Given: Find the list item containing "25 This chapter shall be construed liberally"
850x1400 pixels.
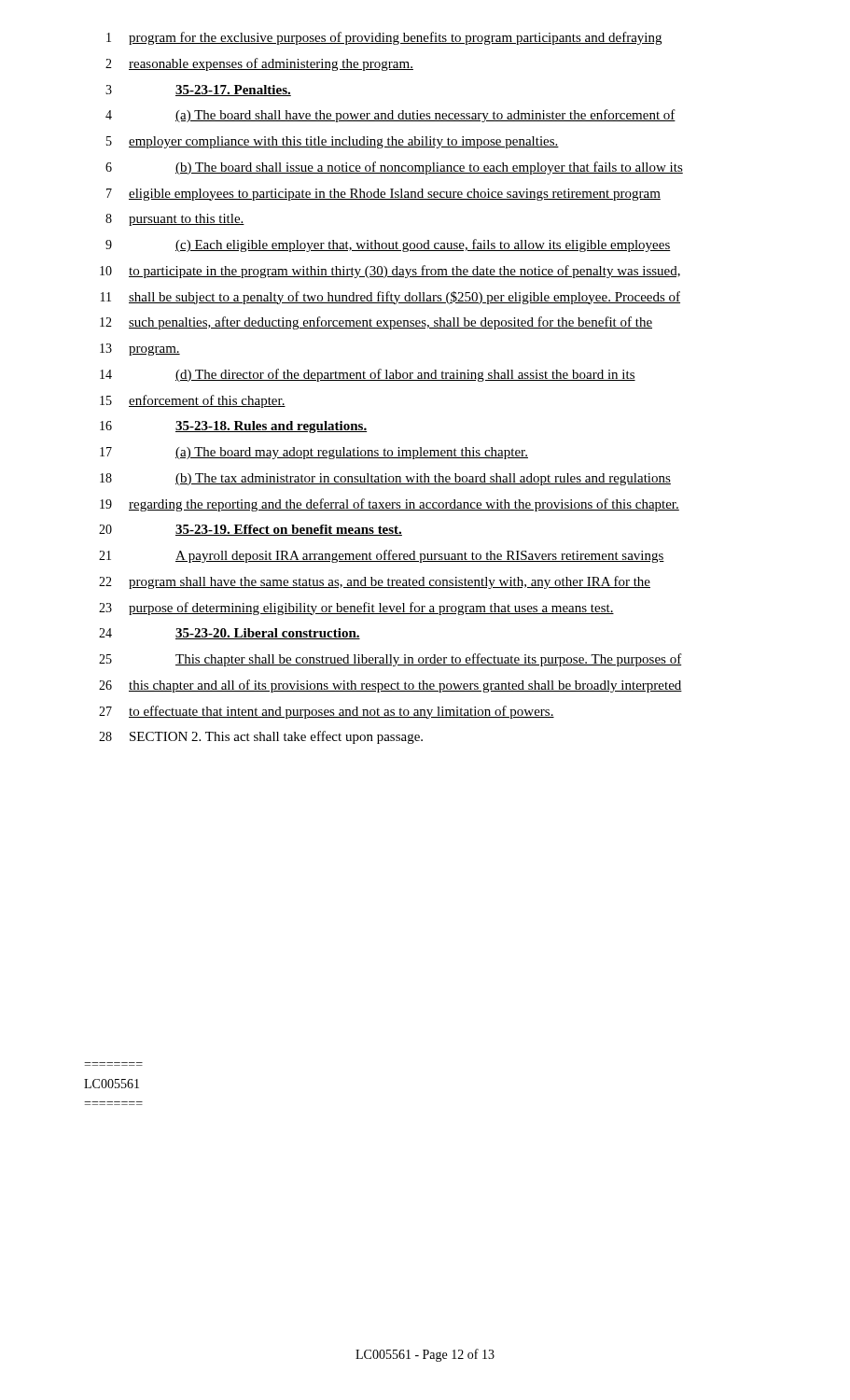Looking at the screenshot, I should (x=439, y=660).
